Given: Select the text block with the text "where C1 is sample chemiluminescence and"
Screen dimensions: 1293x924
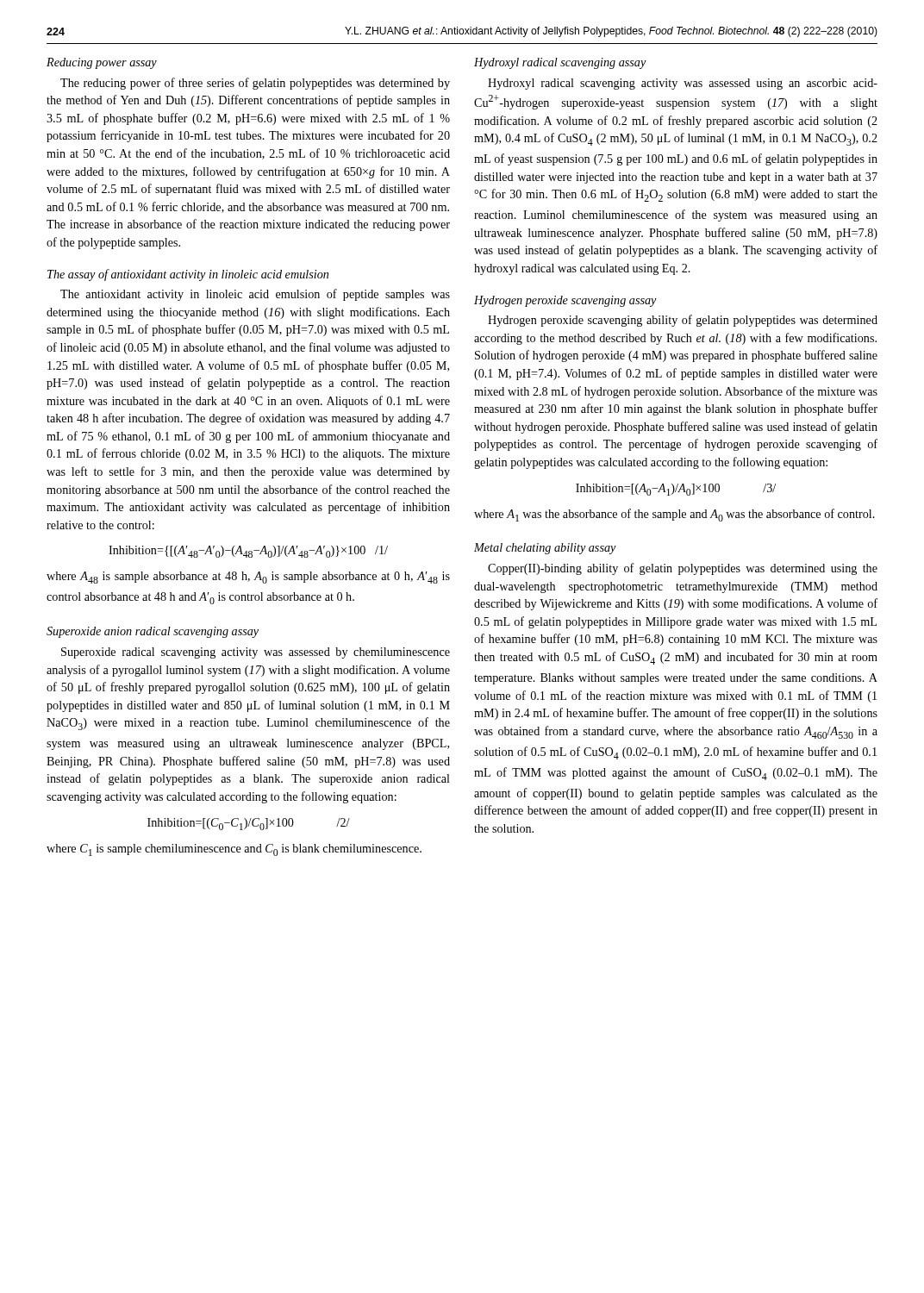Looking at the screenshot, I should pos(248,850).
